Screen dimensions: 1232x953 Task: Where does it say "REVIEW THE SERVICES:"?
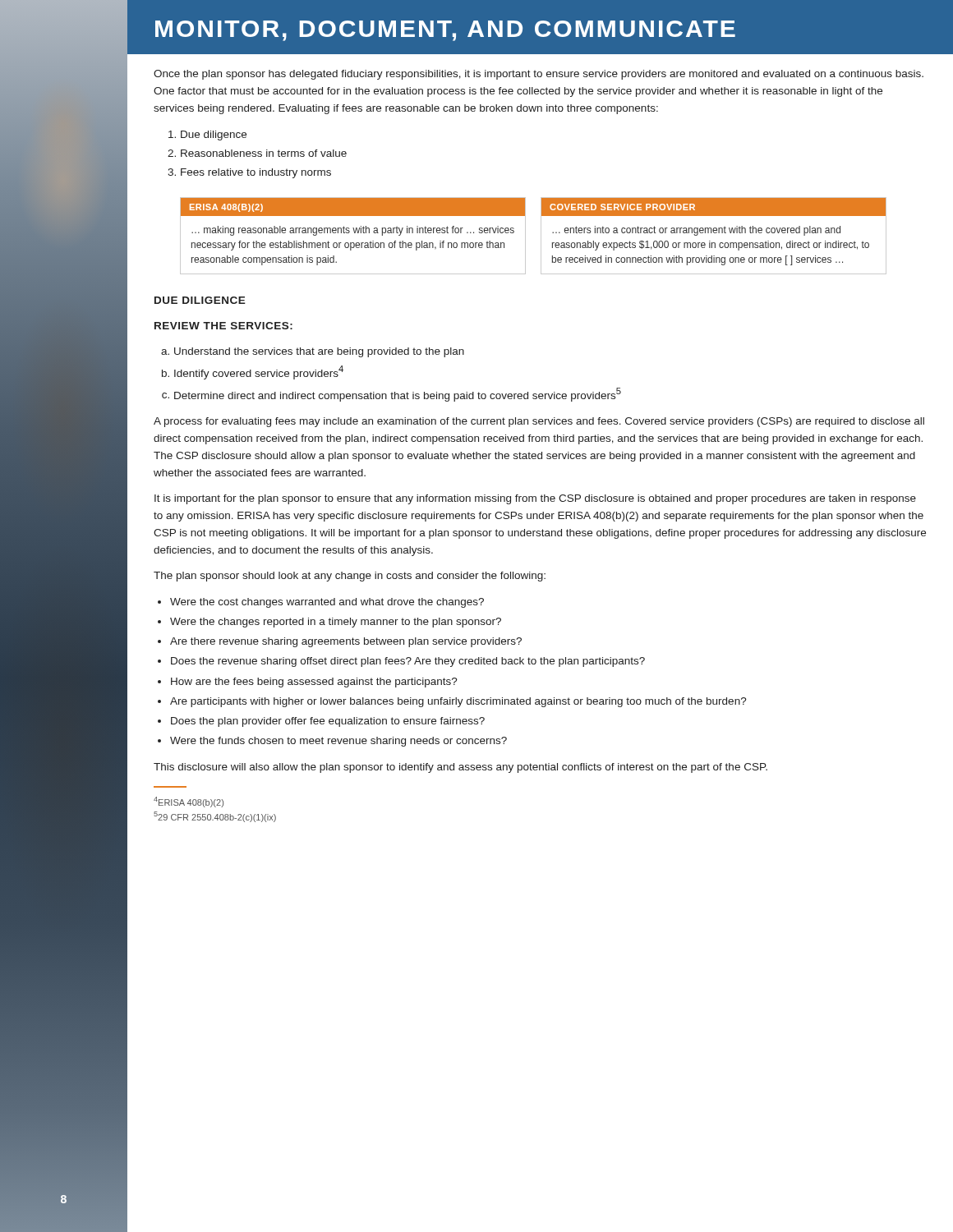[x=223, y=326]
